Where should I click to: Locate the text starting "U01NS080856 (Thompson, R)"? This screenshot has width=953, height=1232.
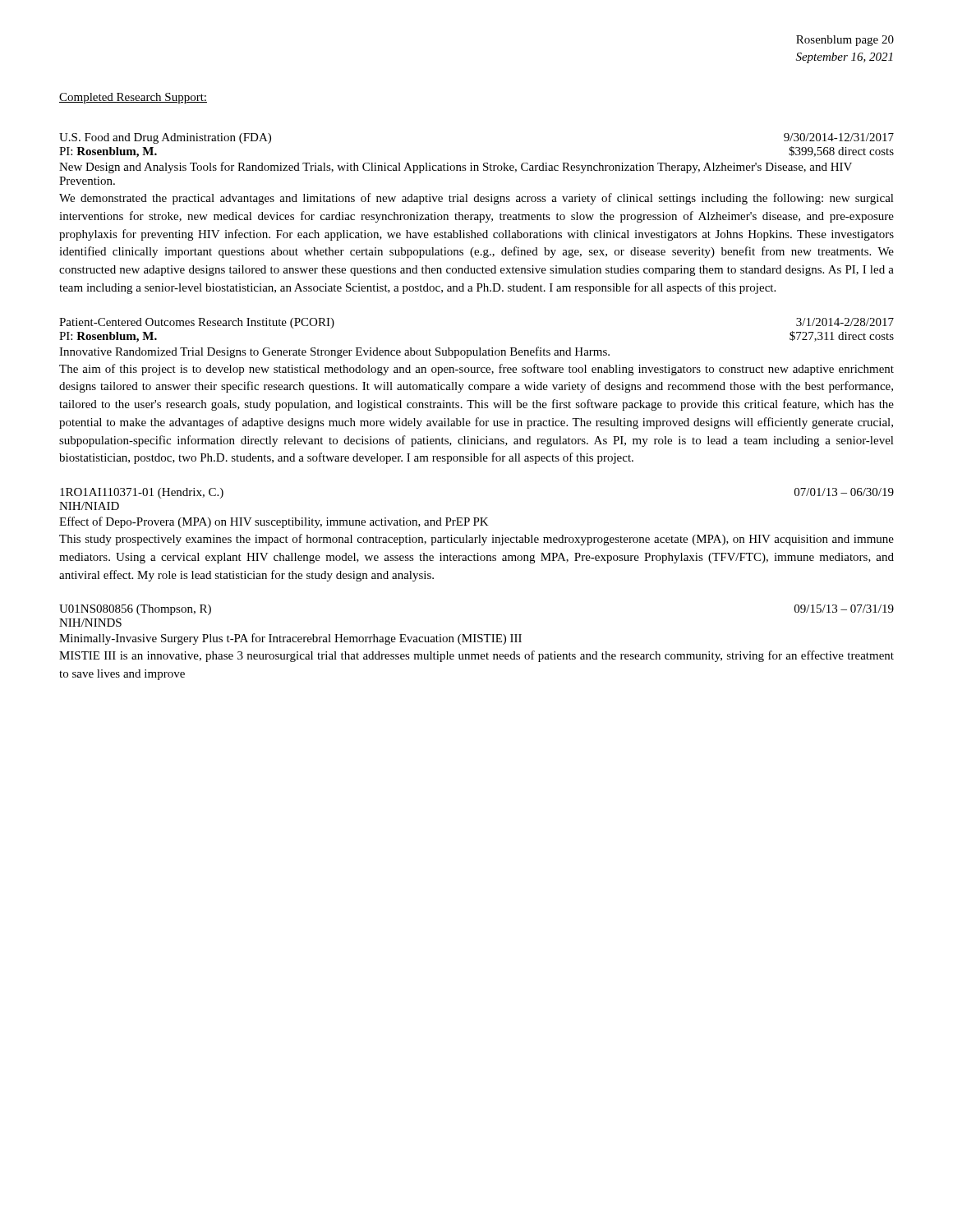tap(476, 643)
